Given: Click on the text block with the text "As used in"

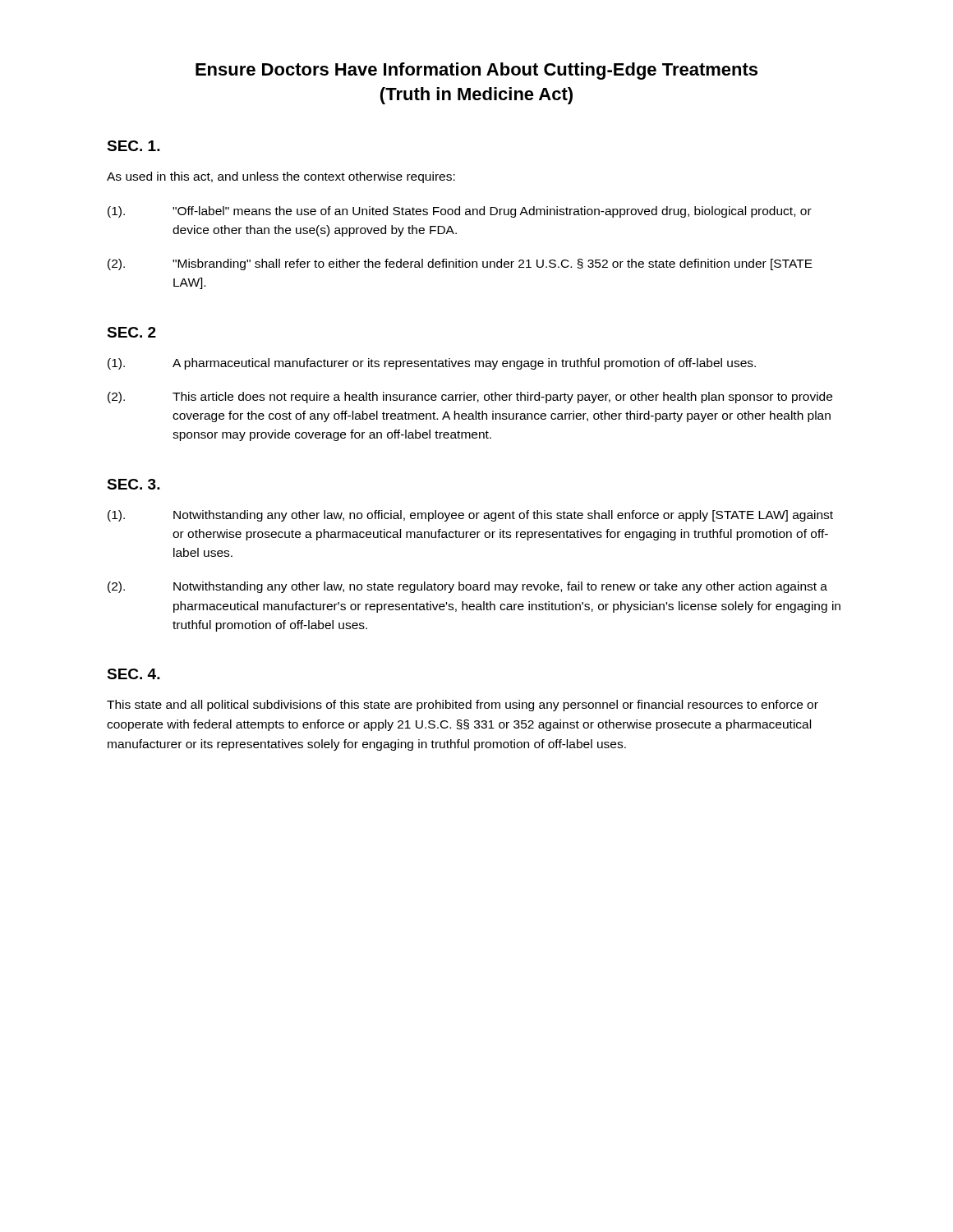Looking at the screenshot, I should [281, 176].
